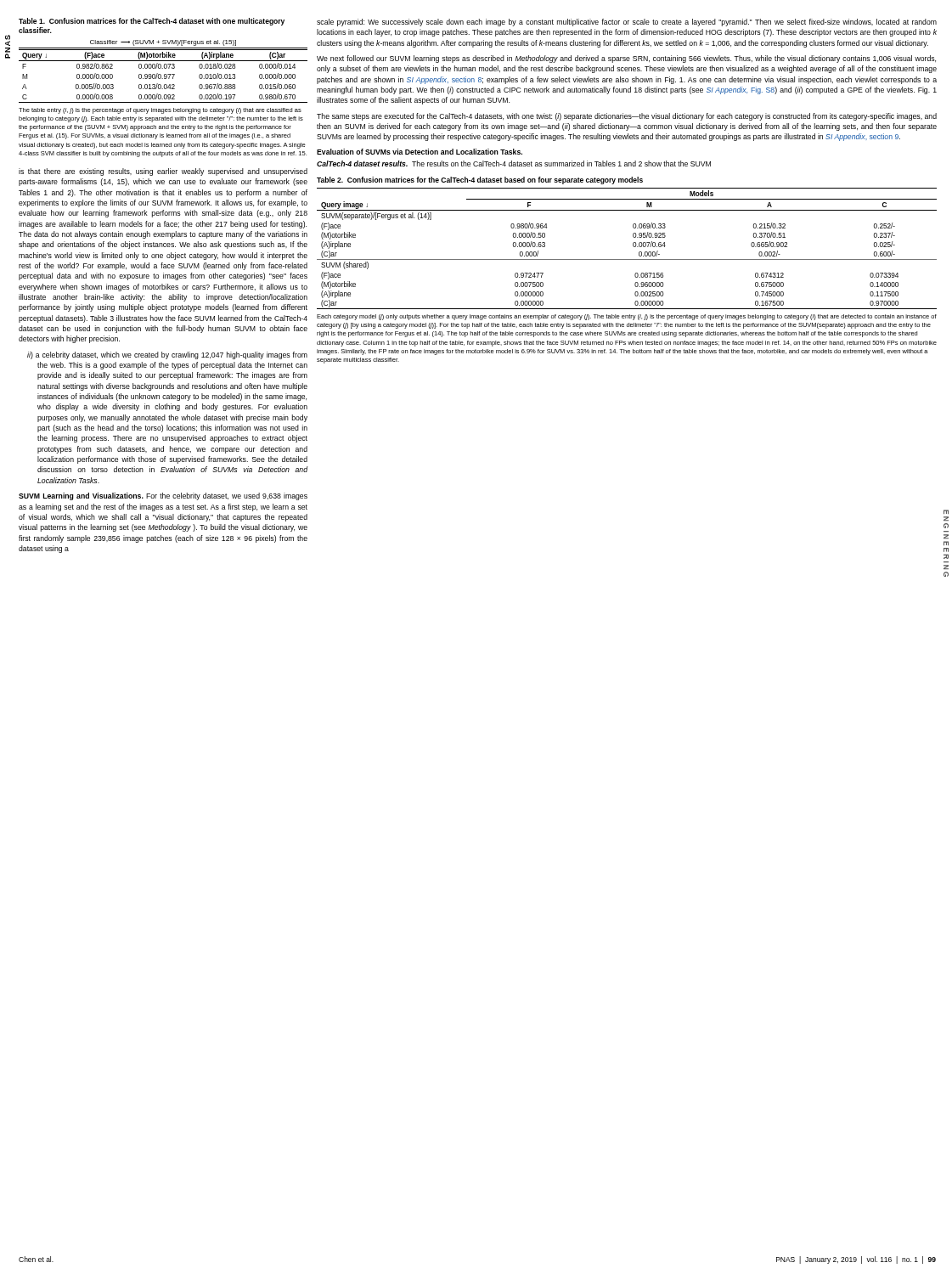Where is the passage that starts "SUVM Learning and Visualizations."?
This screenshot has height=1274, width=952.
pyautogui.click(x=163, y=522)
